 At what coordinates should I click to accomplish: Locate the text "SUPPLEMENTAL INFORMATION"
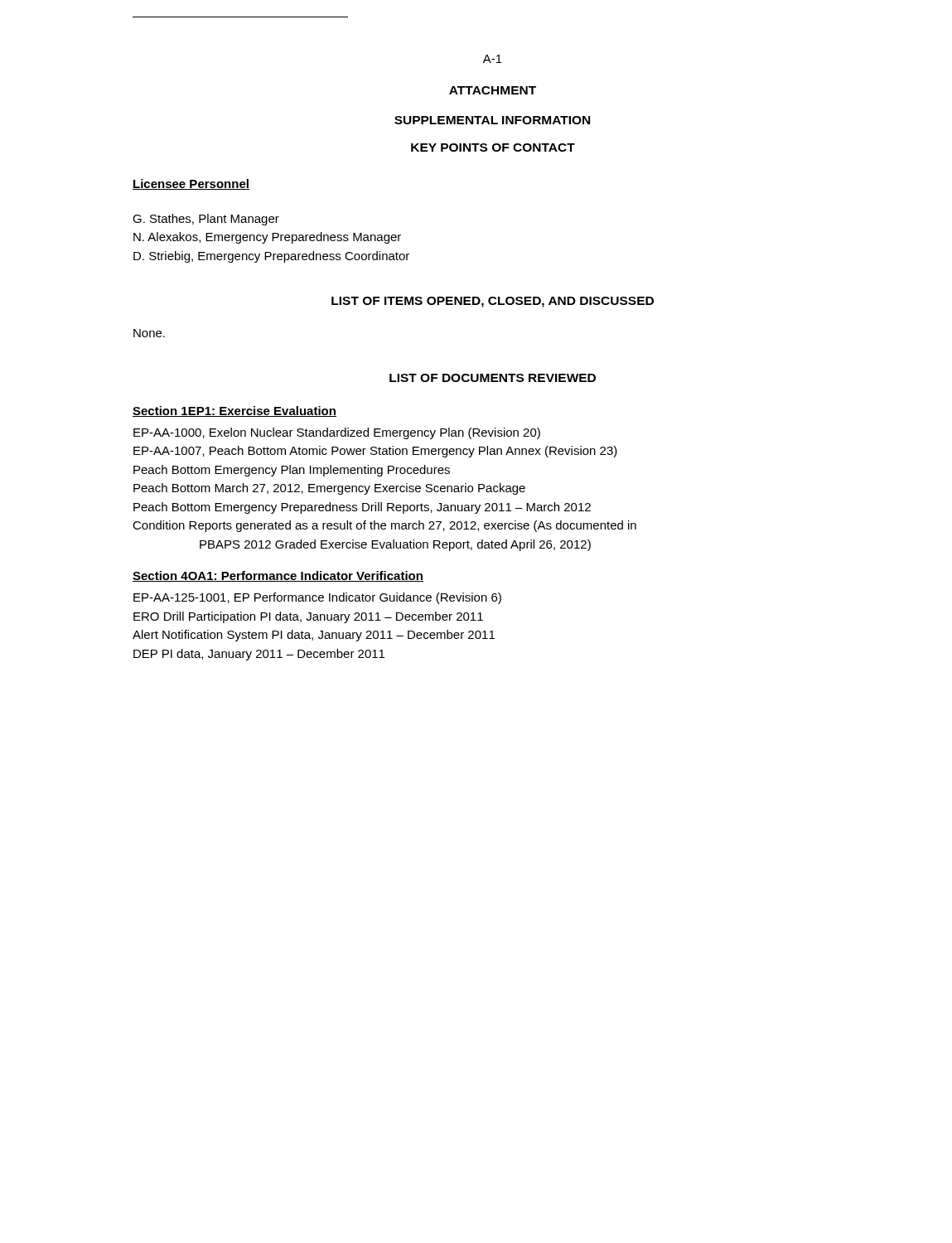[493, 120]
